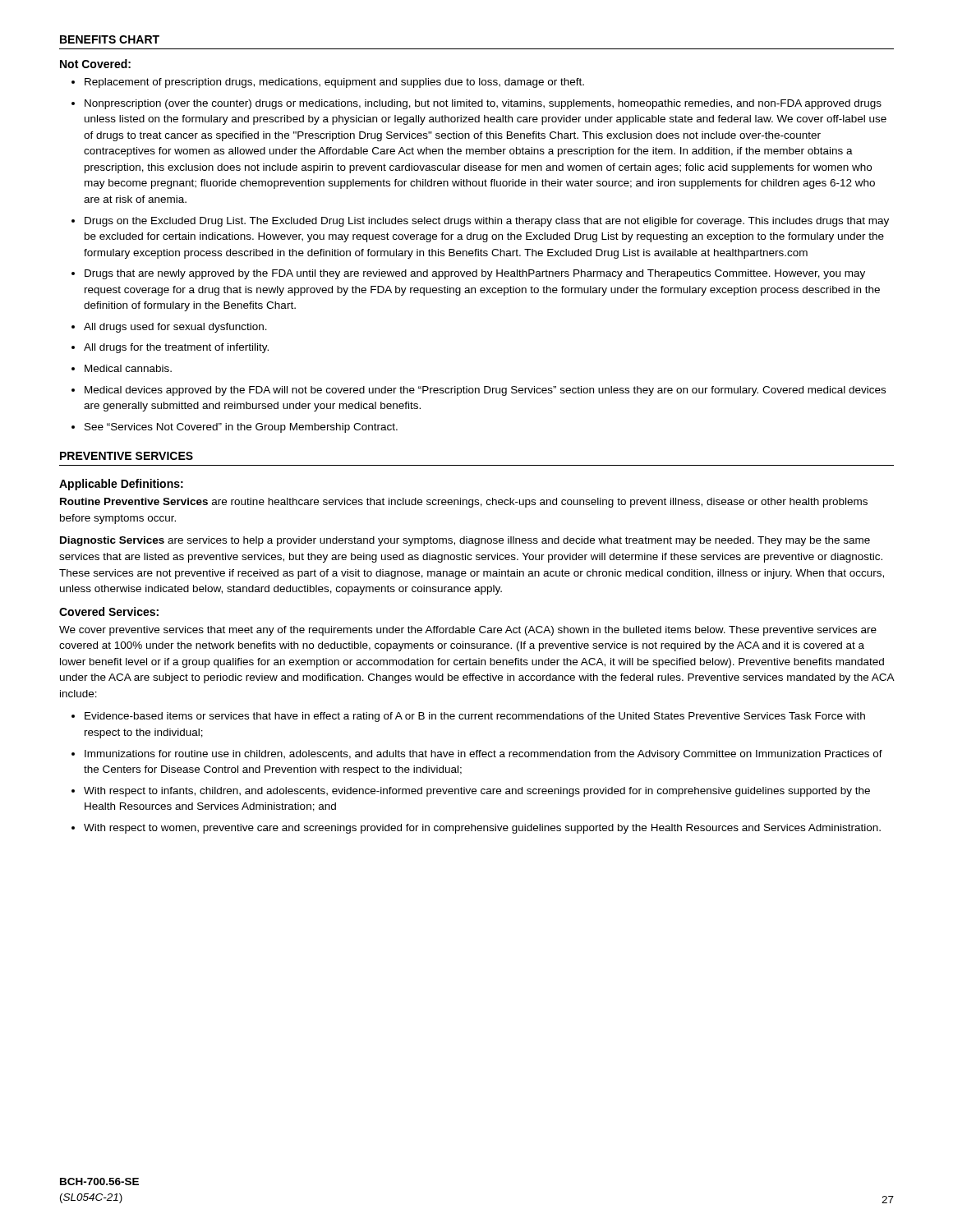Point to the element starting "With respect to infants,"
953x1232 pixels.
click(x=477, y=798)
